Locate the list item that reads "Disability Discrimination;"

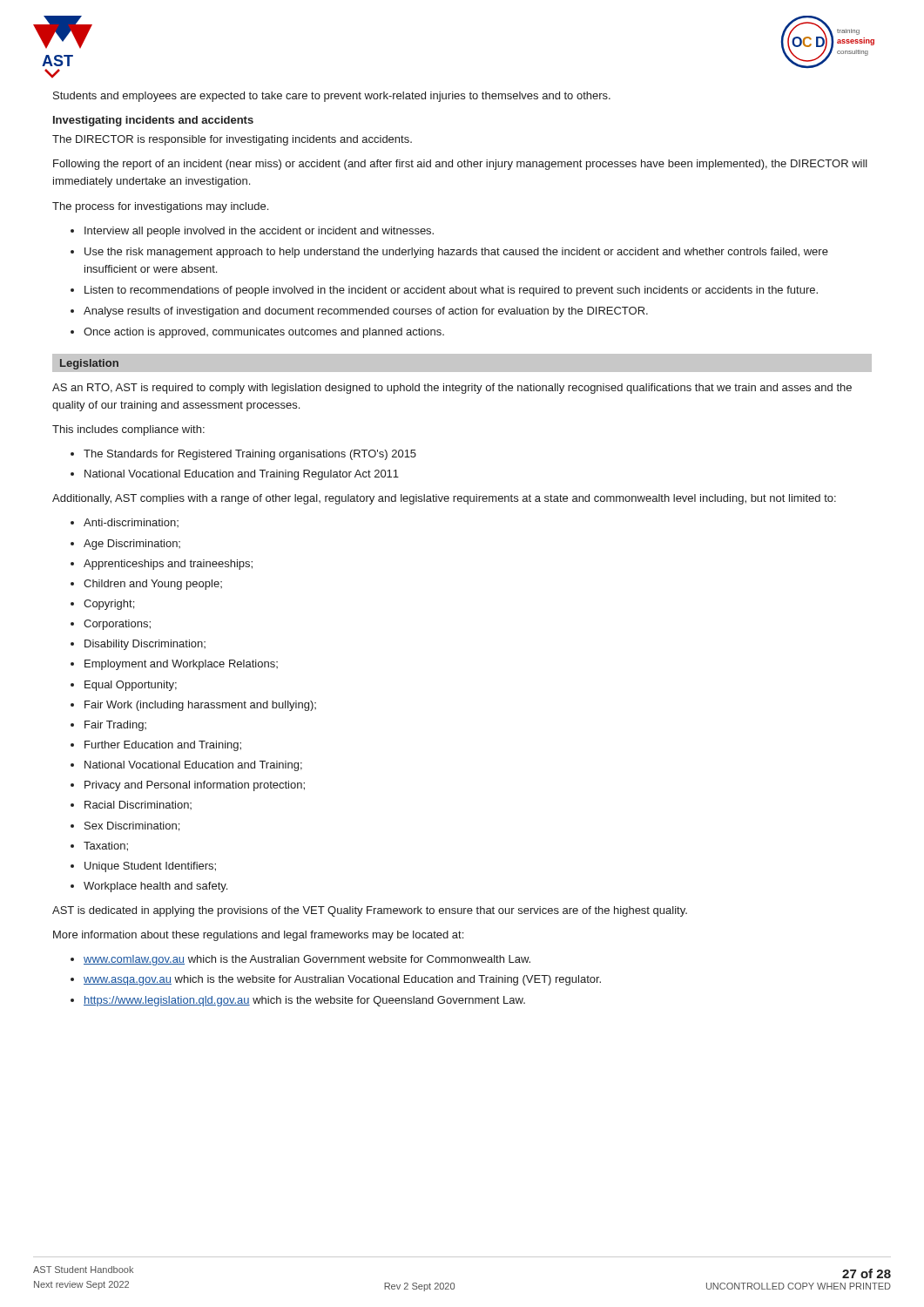click(x=145, y=644)
